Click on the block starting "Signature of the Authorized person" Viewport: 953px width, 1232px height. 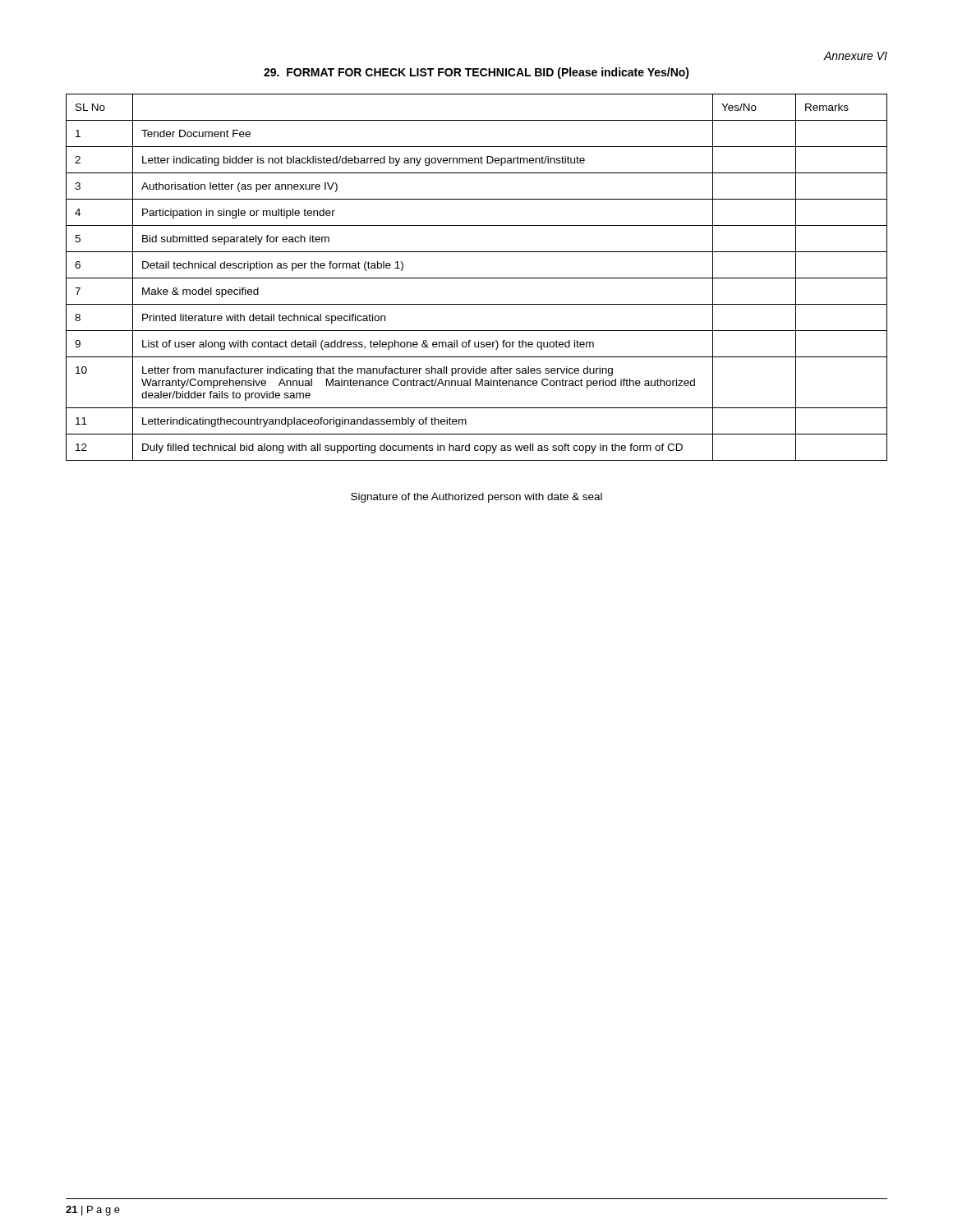(x=476, y=496)
